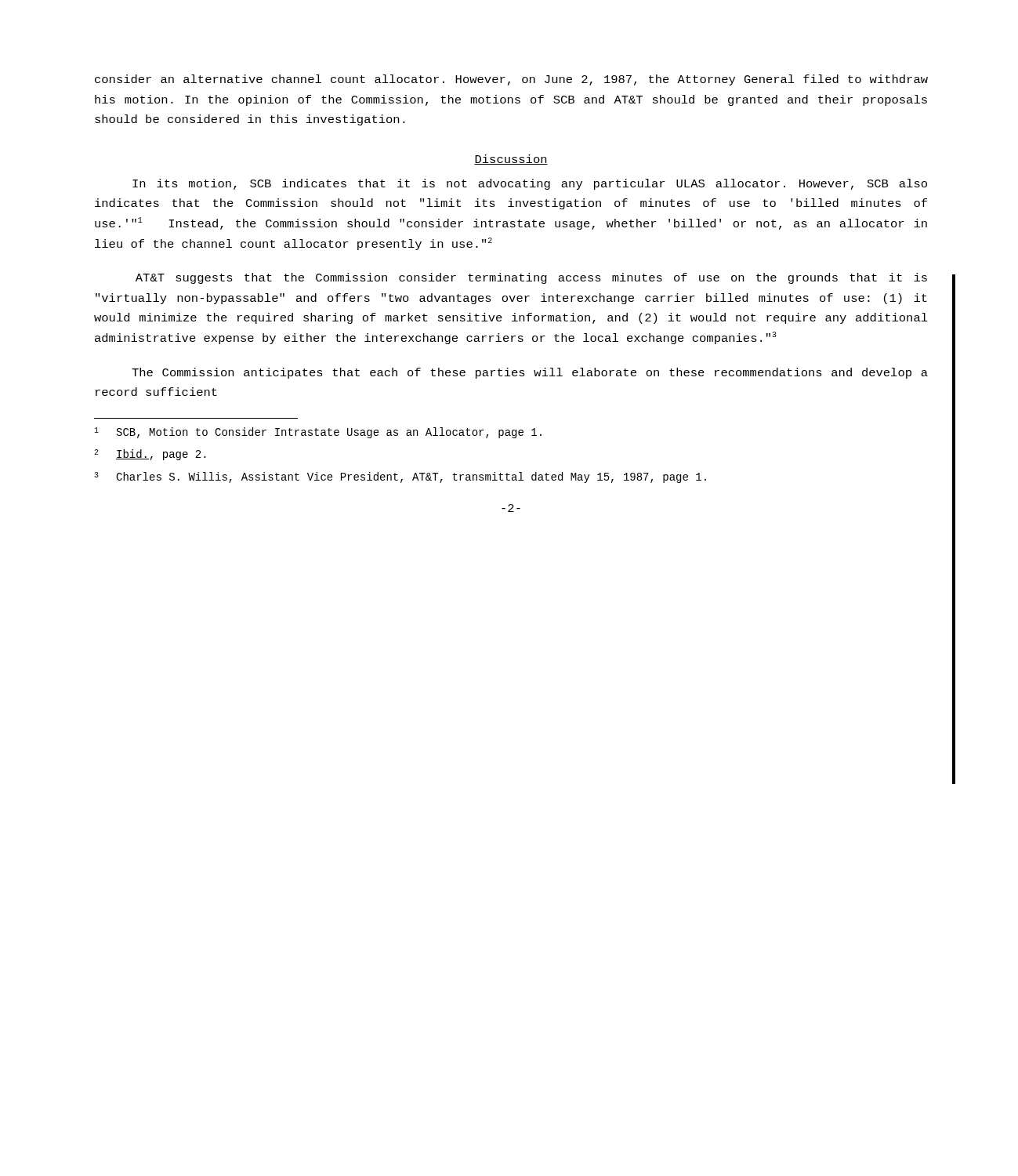The width and height of the screenshot is (1018, 1176).
Task: Click on the passage starting "The Commission anticipates that"
Action: pos(511,383)
